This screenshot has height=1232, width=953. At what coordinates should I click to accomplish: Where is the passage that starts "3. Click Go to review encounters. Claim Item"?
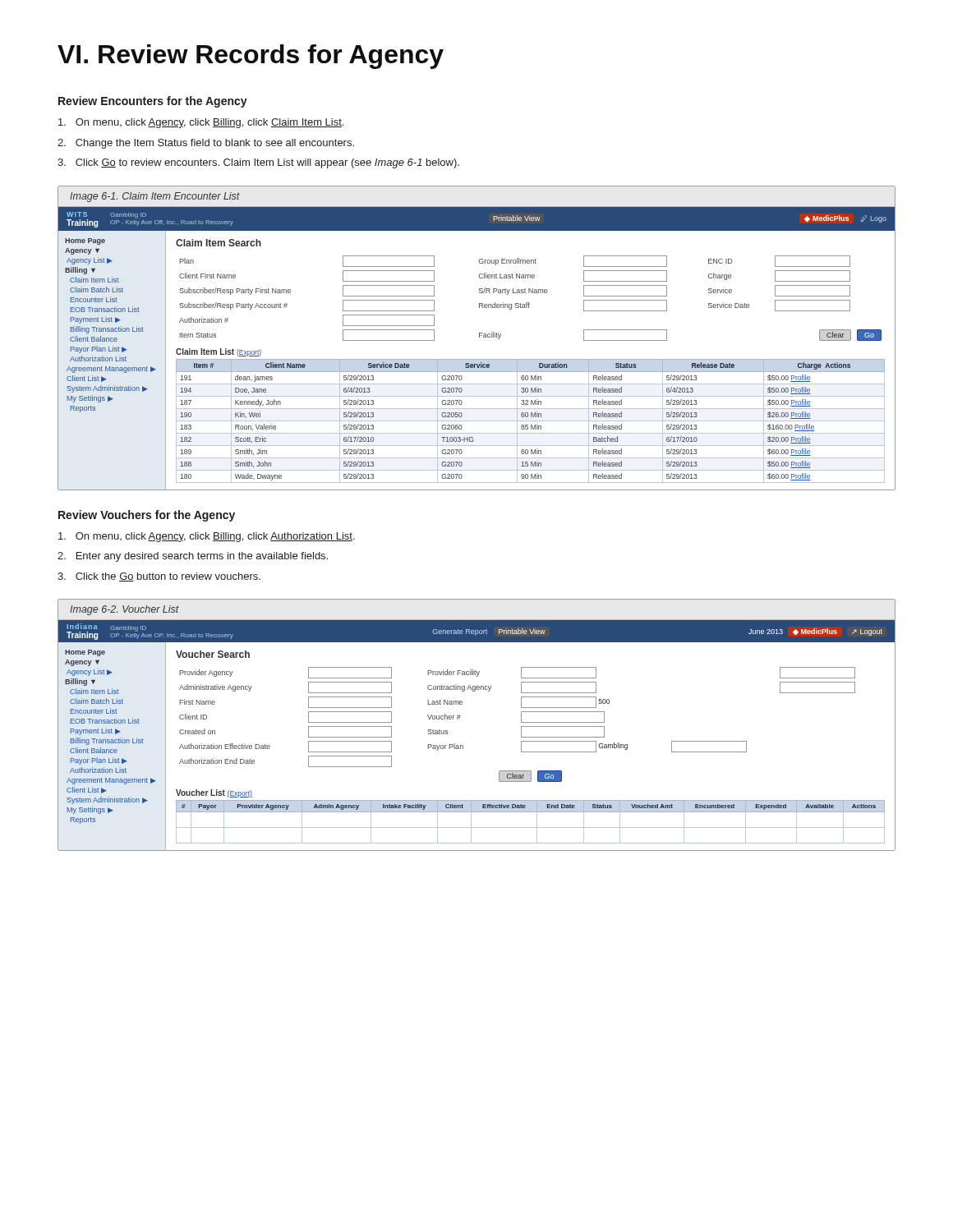[x=258, y=163]
